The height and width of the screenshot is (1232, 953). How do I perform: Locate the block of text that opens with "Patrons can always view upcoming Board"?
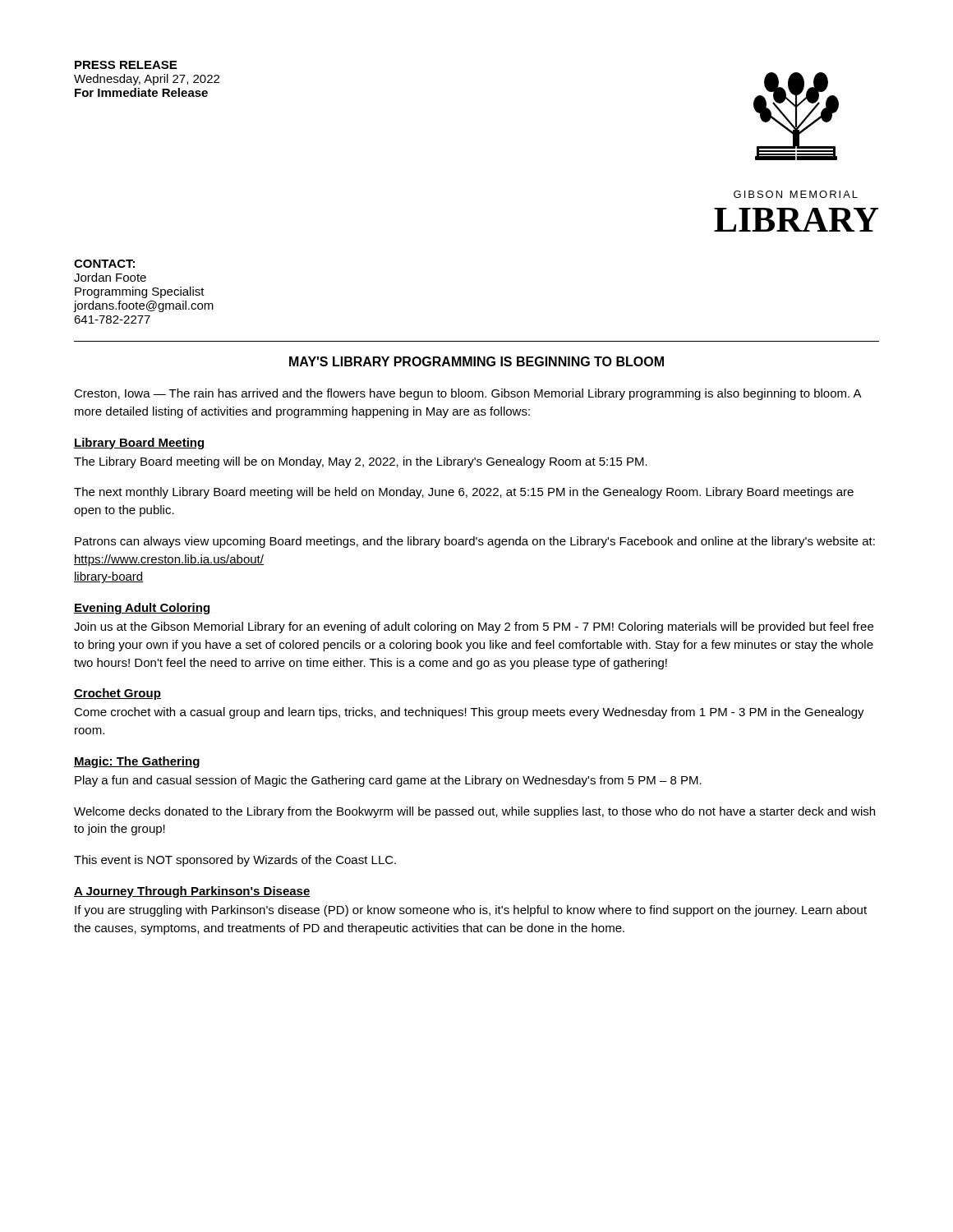(475, 542)
